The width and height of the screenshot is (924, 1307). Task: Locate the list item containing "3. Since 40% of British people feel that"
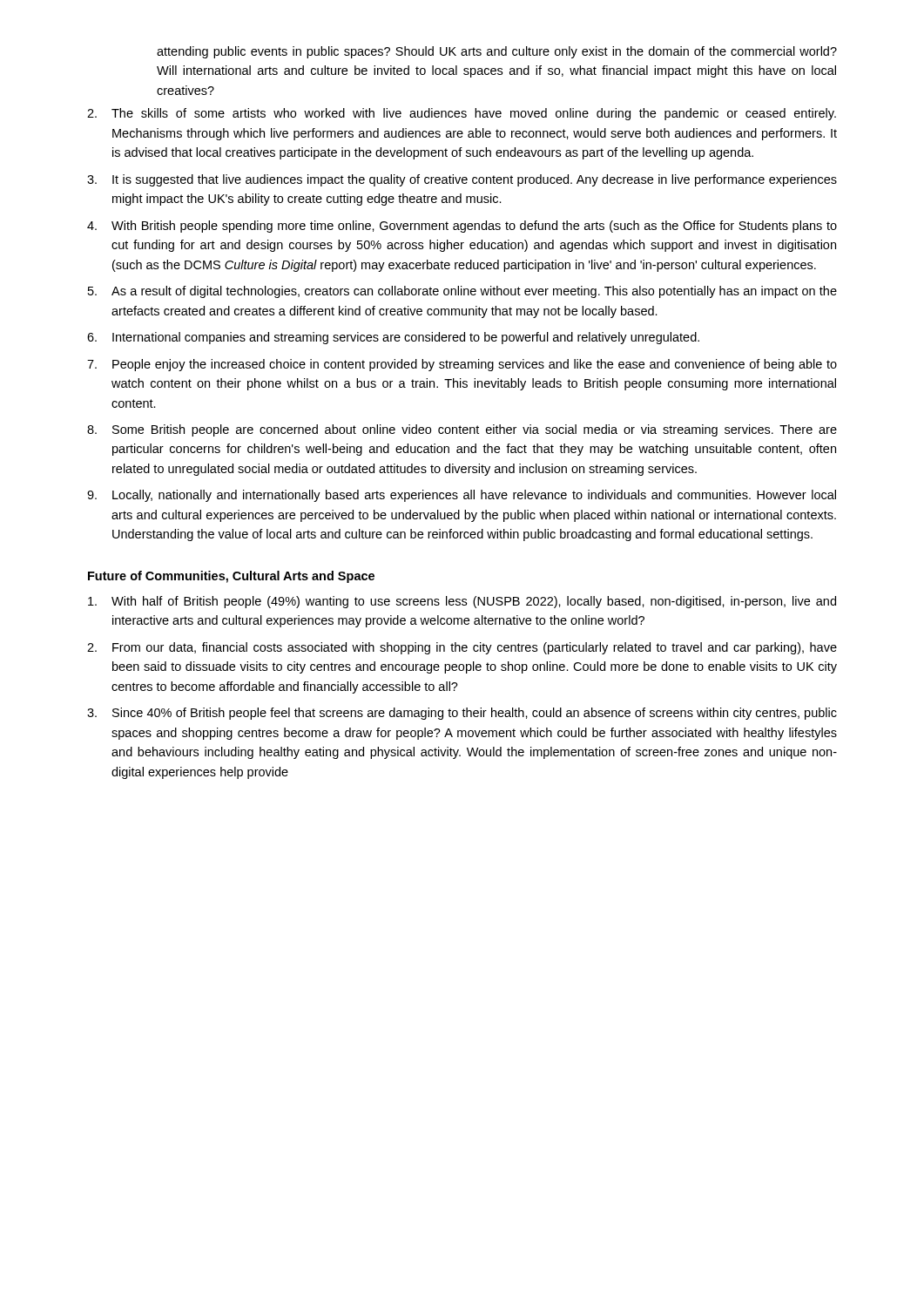[x=462, y=742]
